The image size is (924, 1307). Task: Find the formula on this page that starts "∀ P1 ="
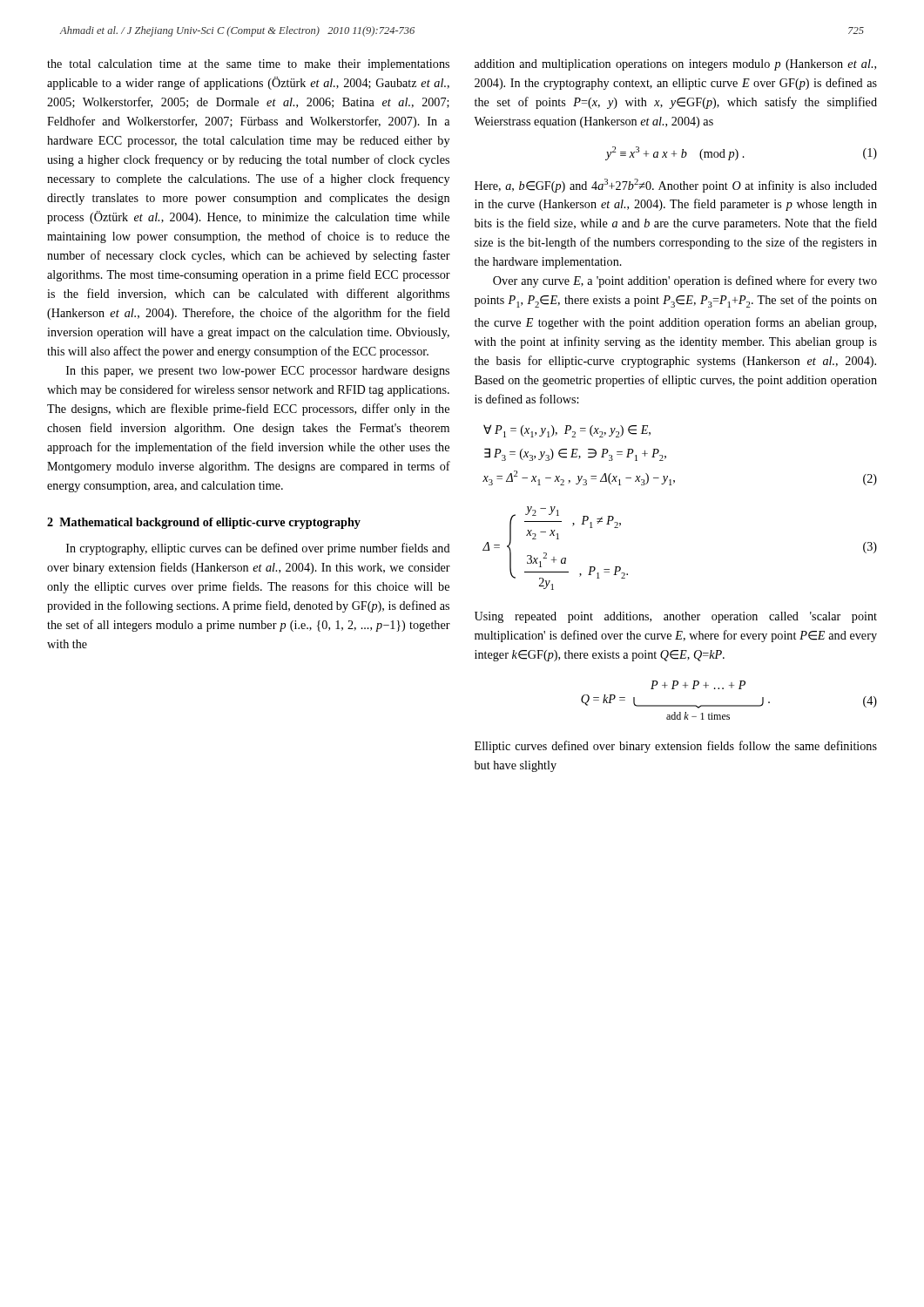[x=567, y=431]
